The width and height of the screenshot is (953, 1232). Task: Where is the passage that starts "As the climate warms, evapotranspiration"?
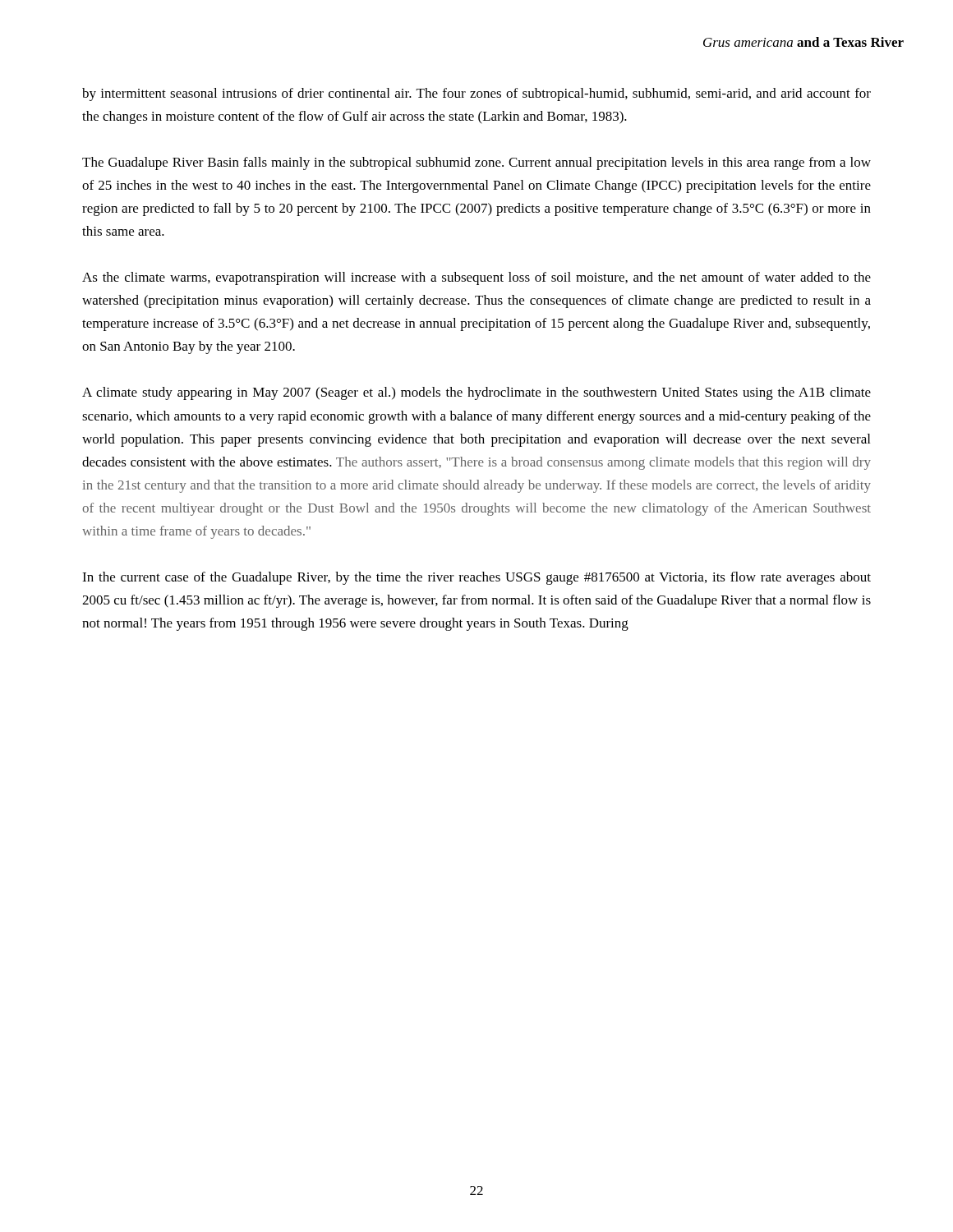pos(476,312)
